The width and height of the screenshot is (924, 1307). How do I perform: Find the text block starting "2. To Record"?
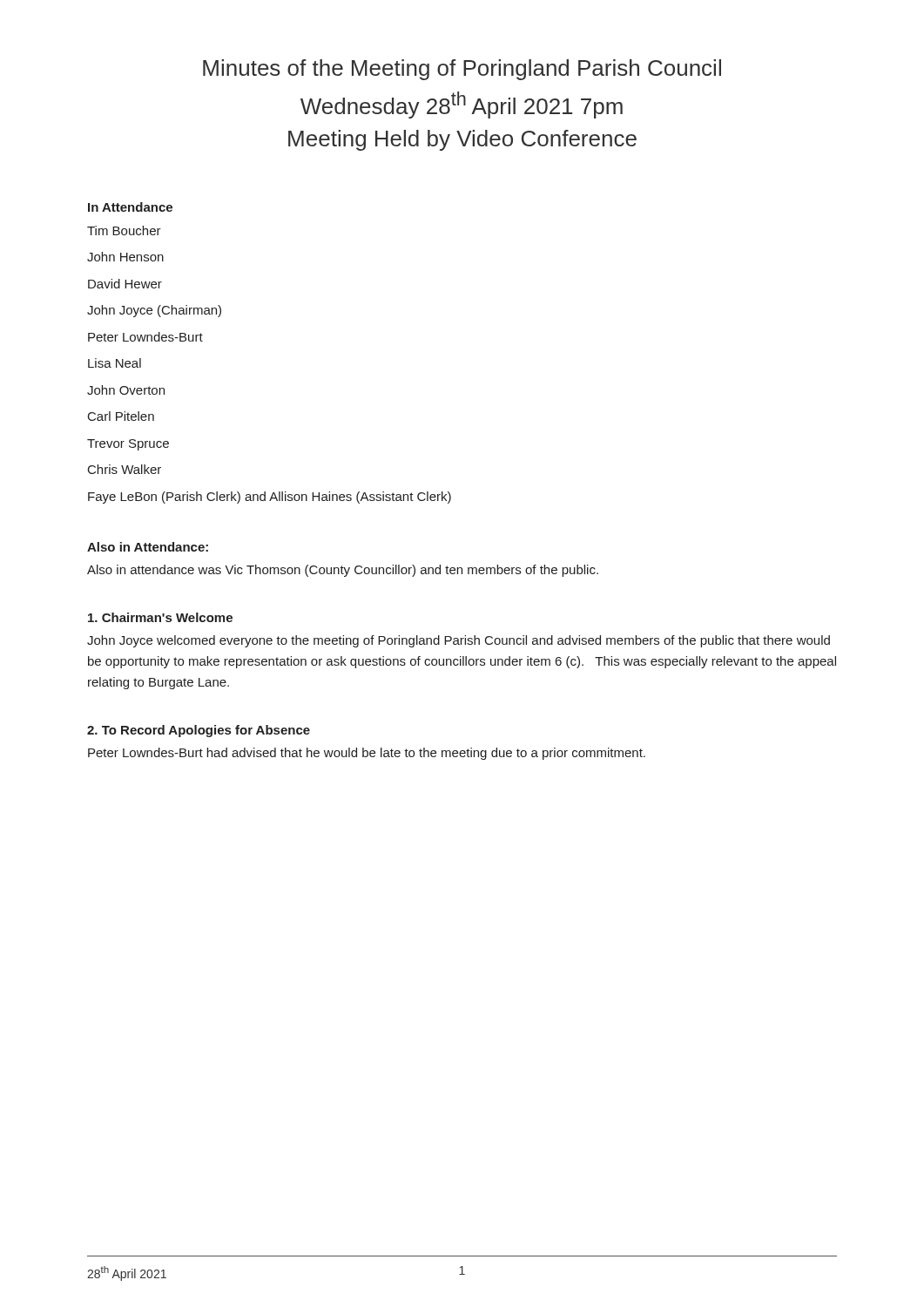point(199,730)
